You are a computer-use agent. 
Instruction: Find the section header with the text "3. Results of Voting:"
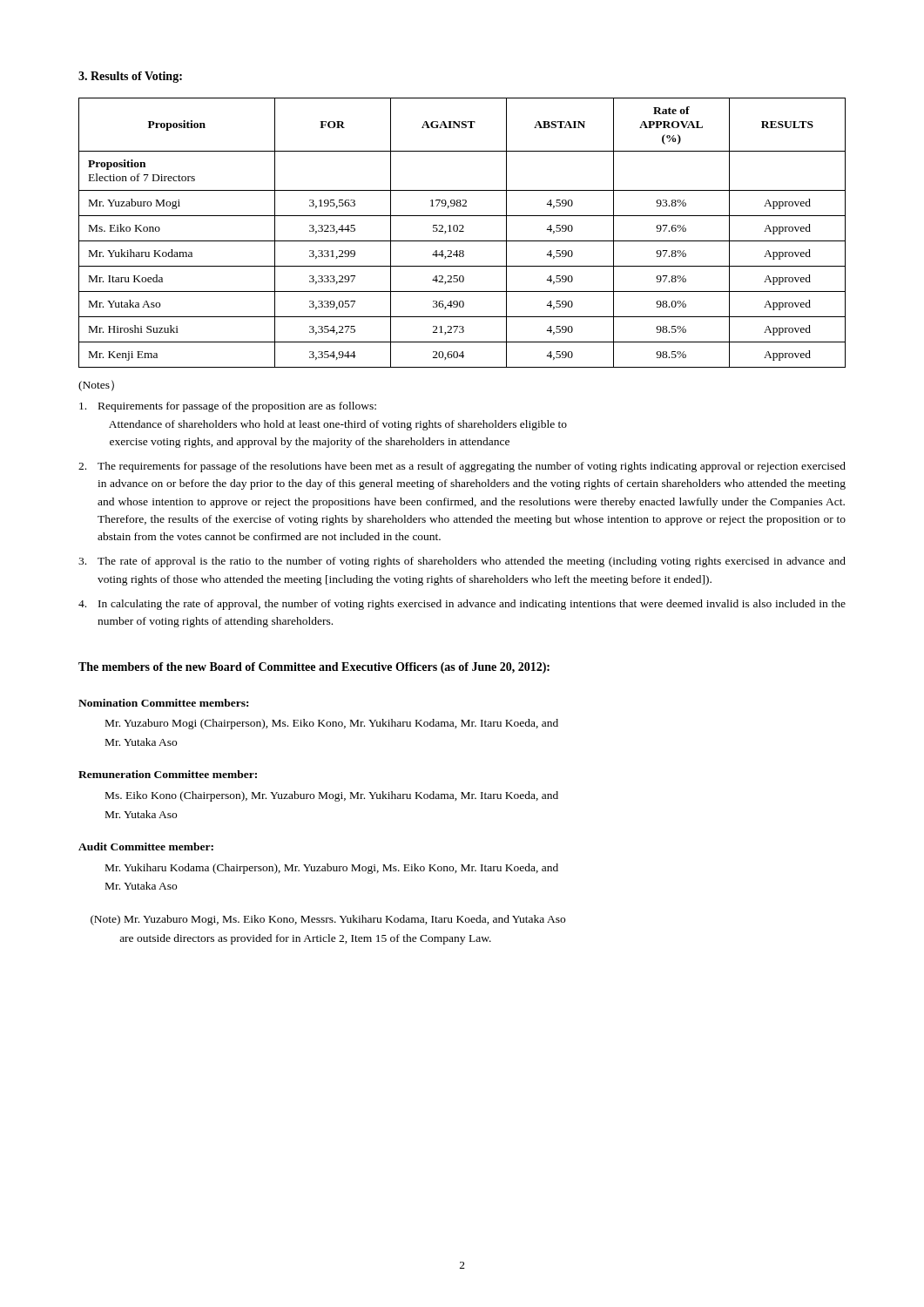pyautogui.click(x=131, y=76)
